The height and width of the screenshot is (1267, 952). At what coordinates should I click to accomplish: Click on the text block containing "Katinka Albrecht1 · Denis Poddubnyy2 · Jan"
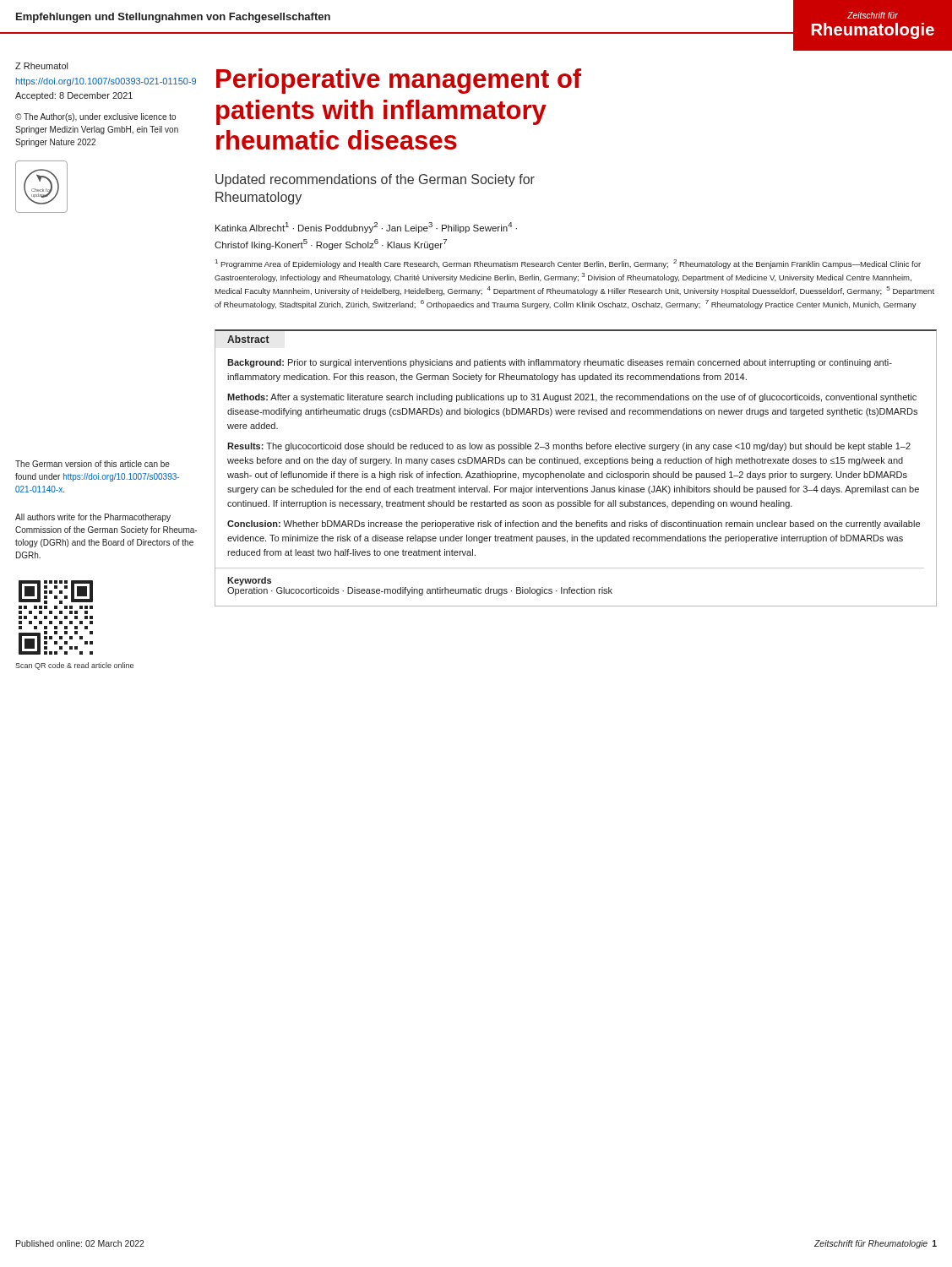point(366,235)
